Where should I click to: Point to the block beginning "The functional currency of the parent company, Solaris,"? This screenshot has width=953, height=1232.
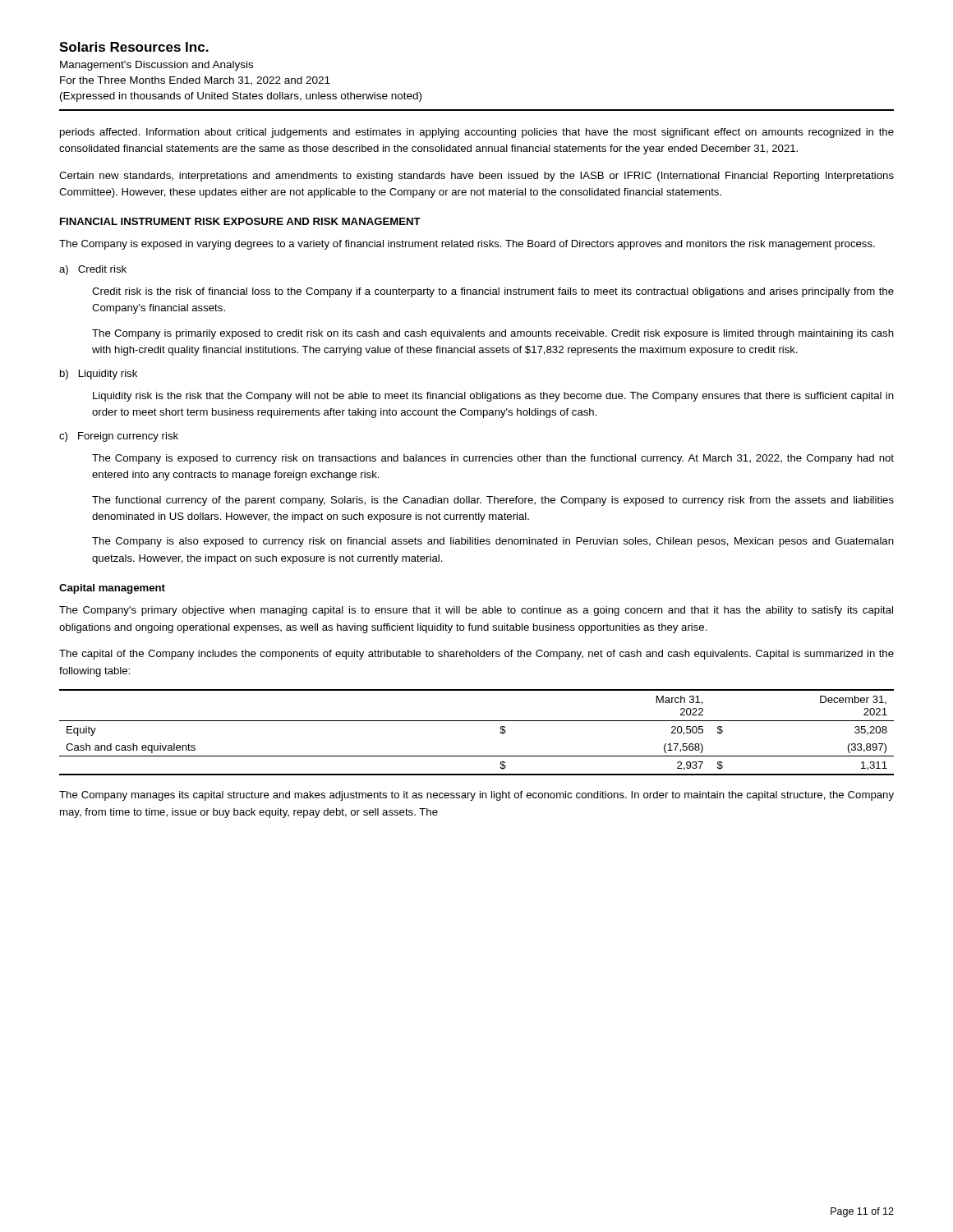493,508
